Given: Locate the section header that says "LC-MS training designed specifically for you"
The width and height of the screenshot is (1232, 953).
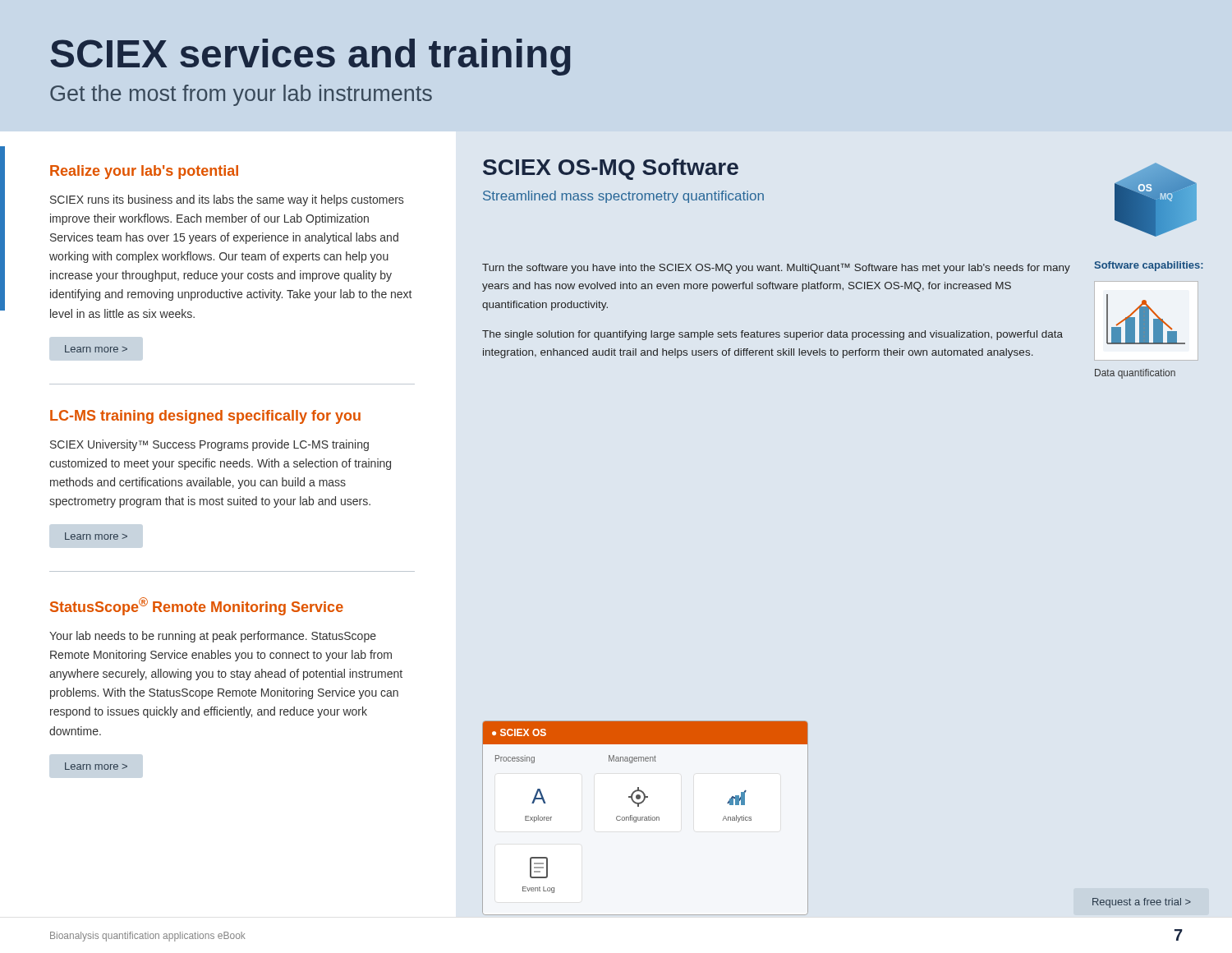Looking at the screenshot, I should 205,415.
